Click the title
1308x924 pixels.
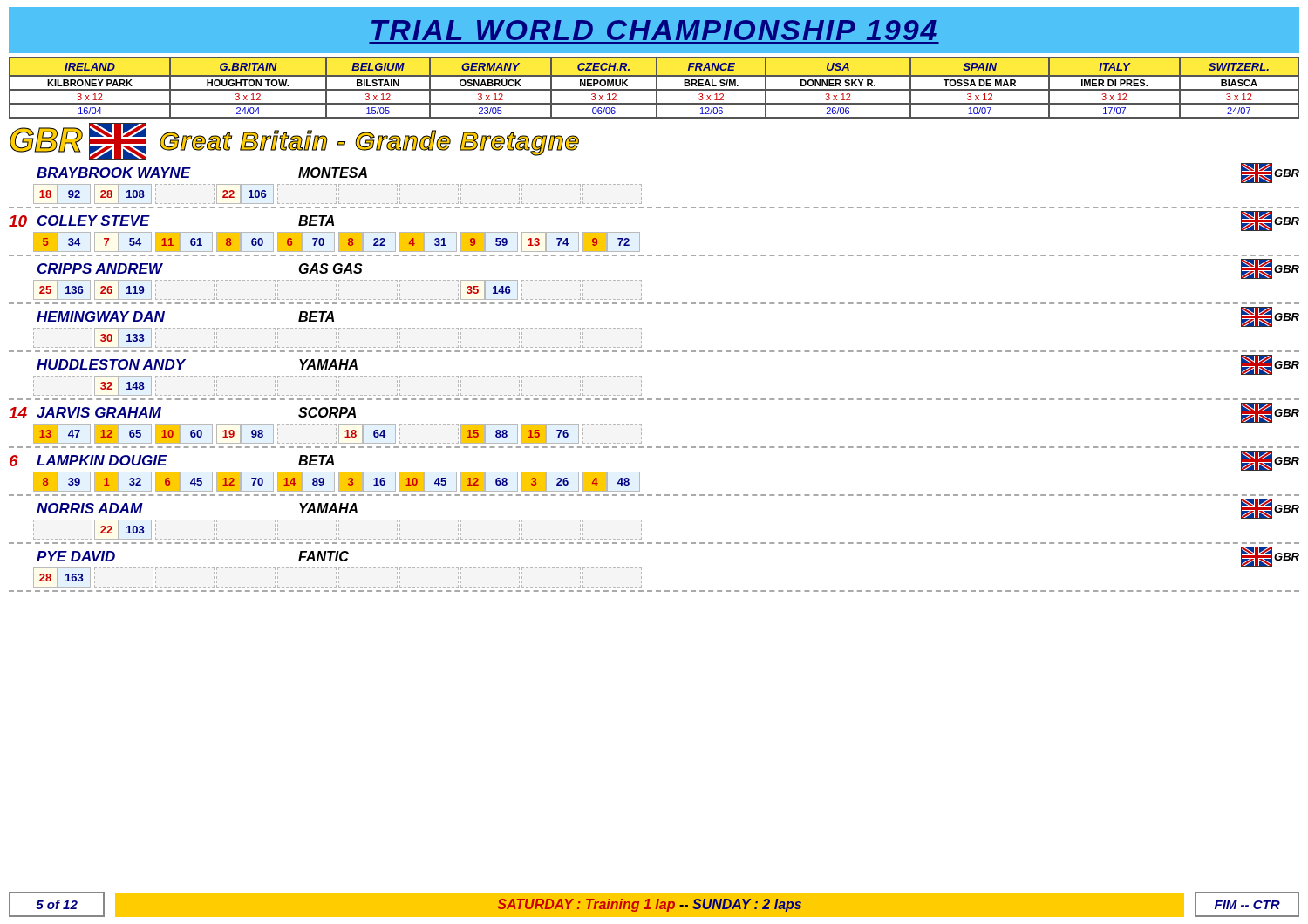point(654,30)
